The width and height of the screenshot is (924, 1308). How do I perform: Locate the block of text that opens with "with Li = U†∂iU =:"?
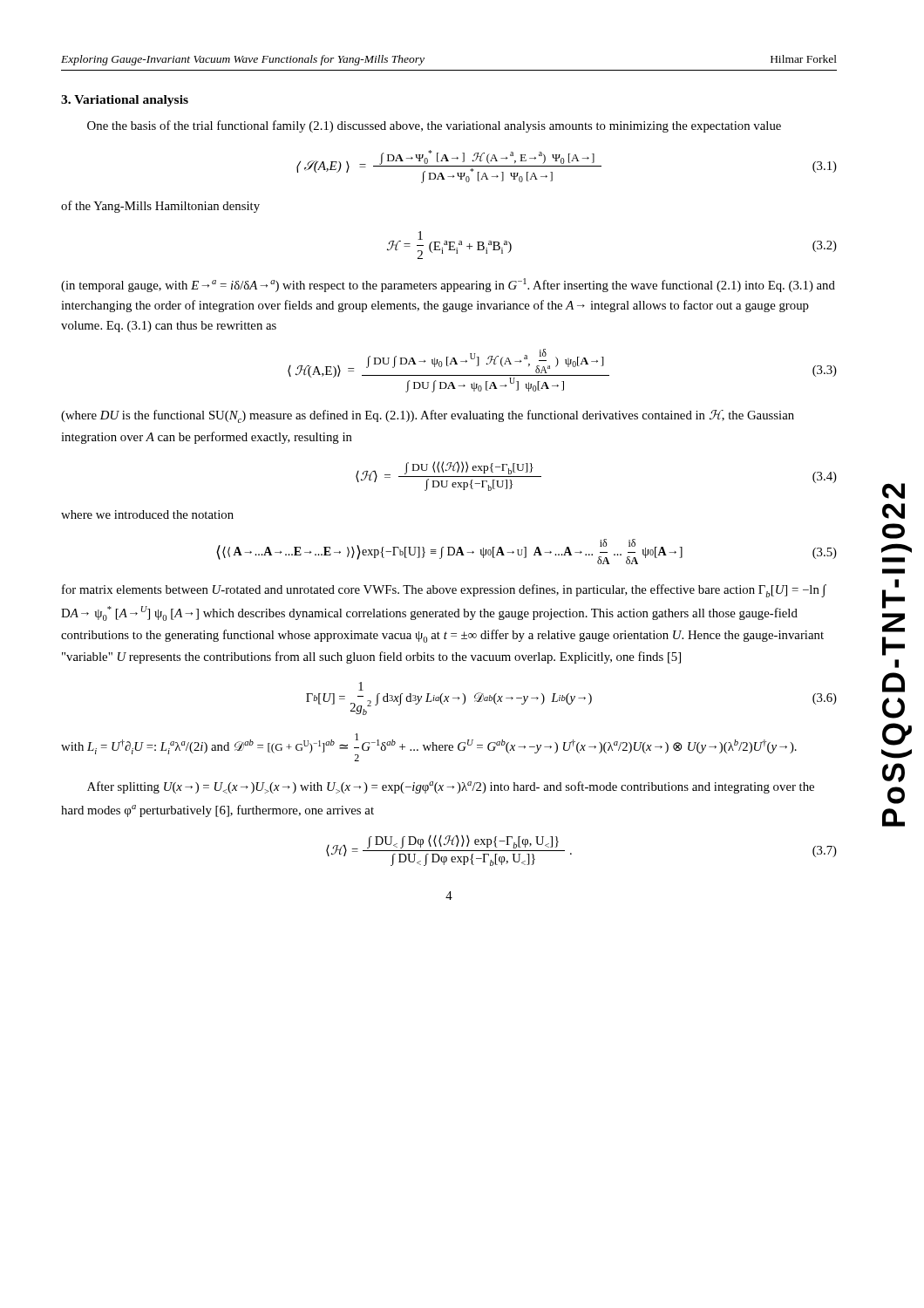pos(429,748)
